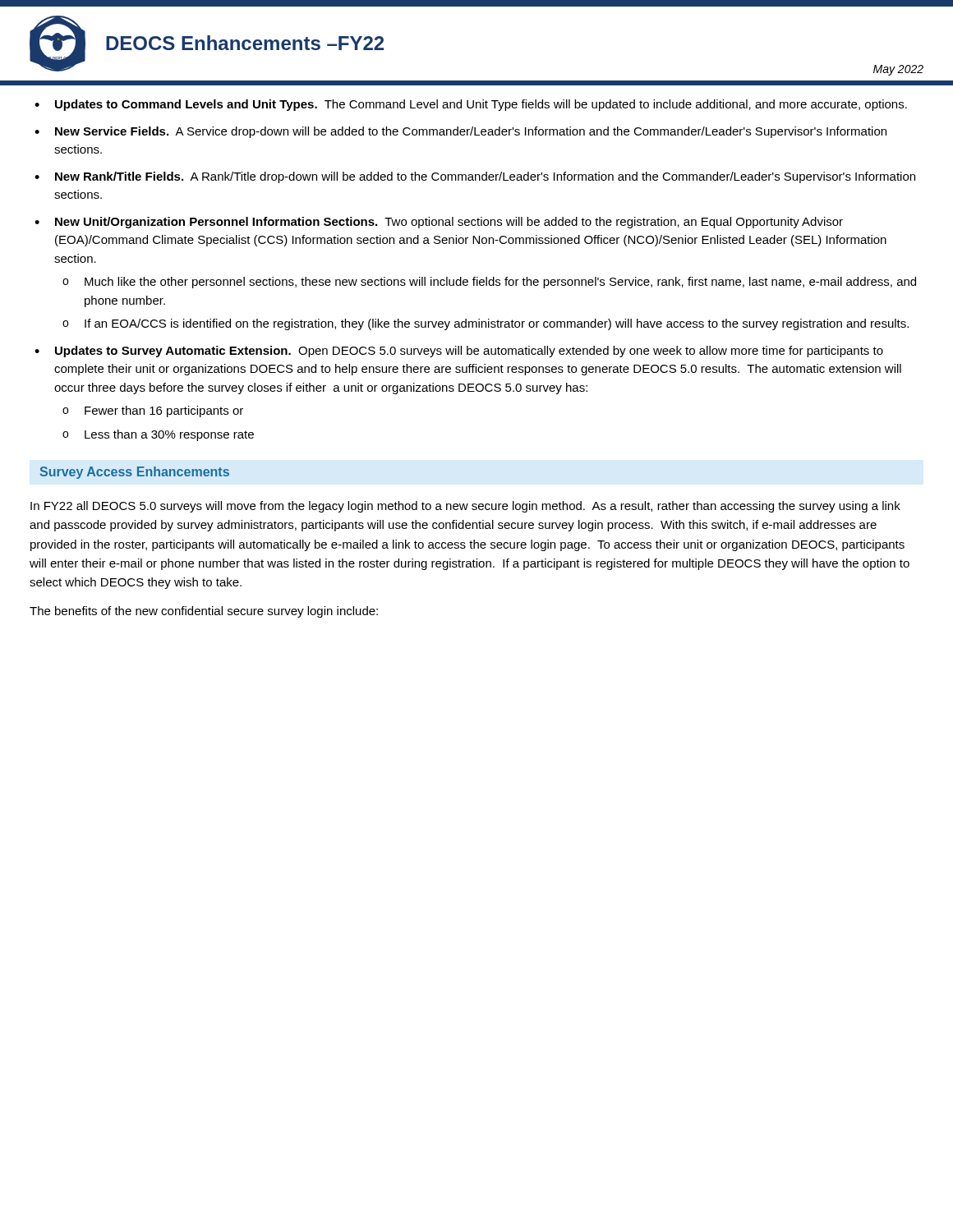Select the list item with the text "If an EOA/CCS"
953x1232 pixels.
click(x=497, y=323)
